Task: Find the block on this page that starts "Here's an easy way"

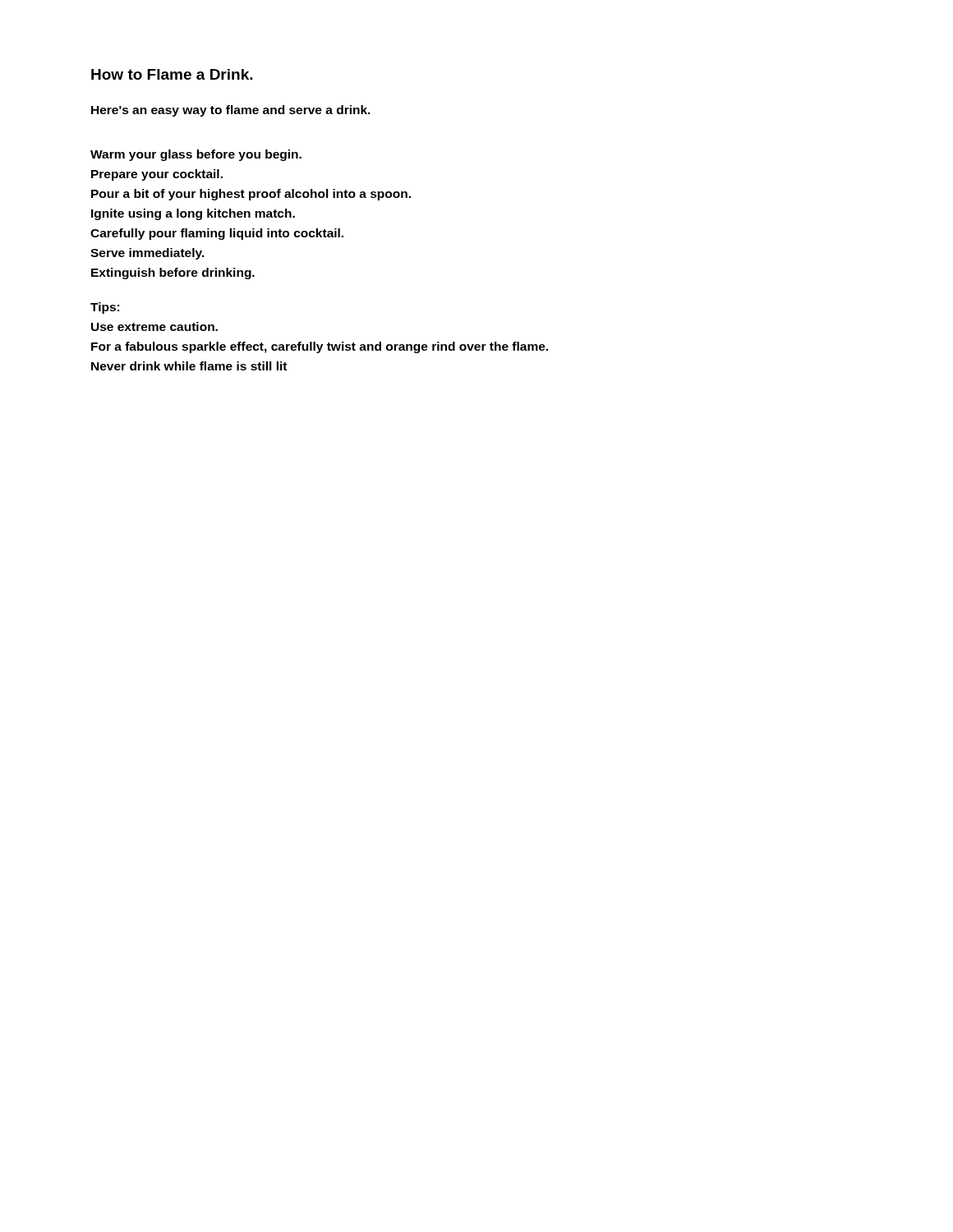Action: pos(231,110)
